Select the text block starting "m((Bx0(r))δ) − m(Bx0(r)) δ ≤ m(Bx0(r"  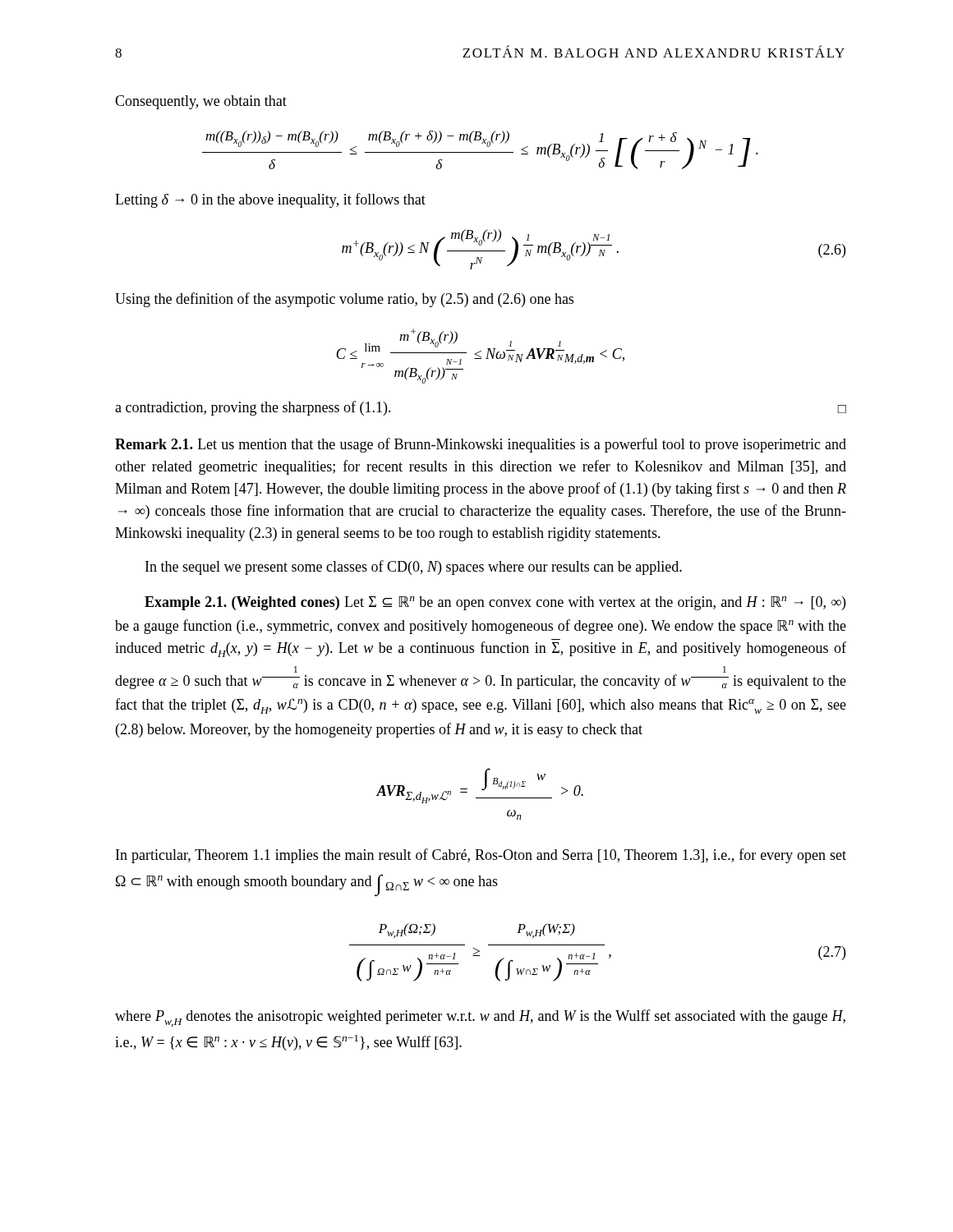(481, 151)
